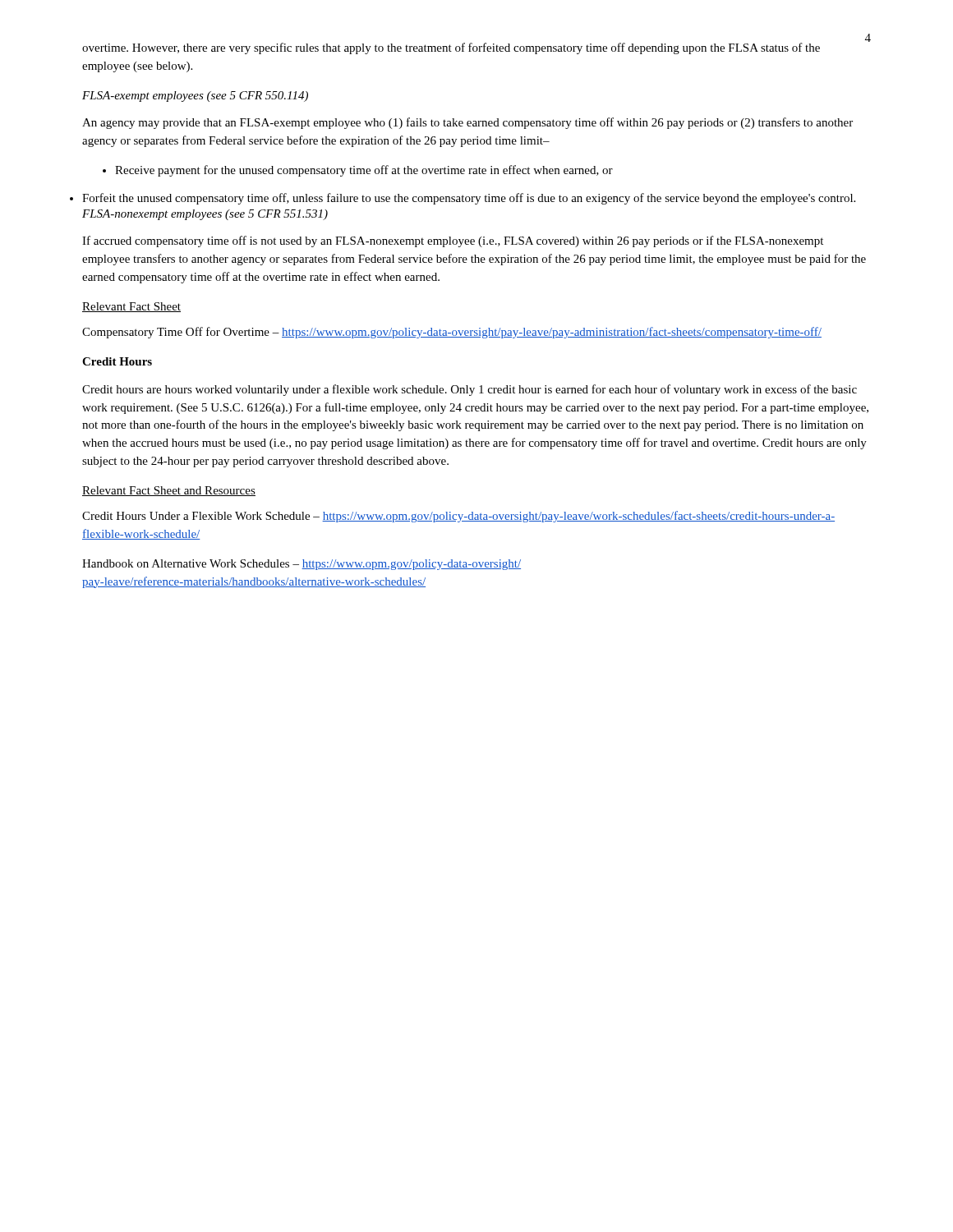Click the passage that begins "Receive payment for the unused compensatory time"
This screenshot has height=1232, width=953.
tap(493, 171)
